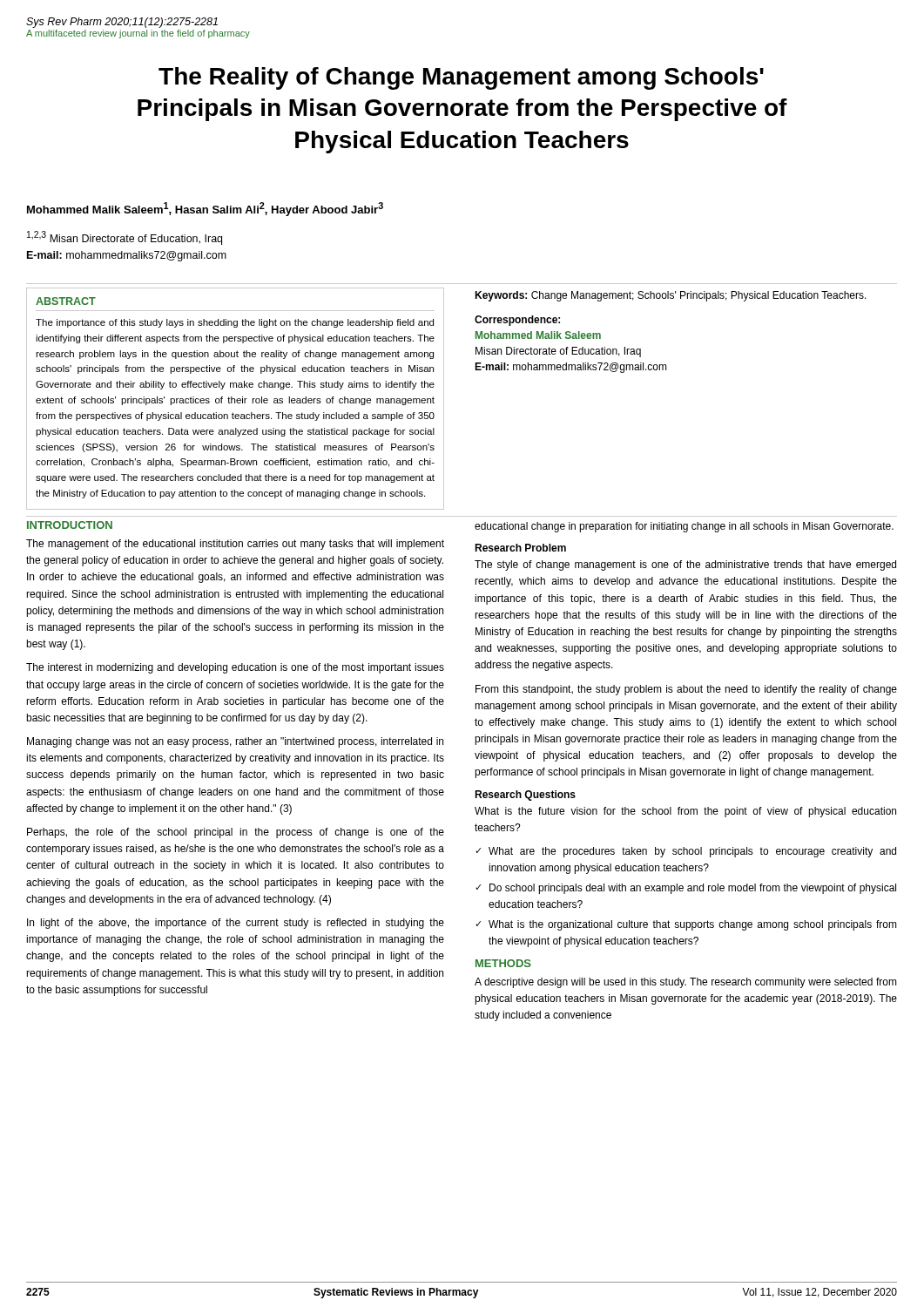
Task: Click on the text block containing "A descriptive design will"
Action: (686, 998)
